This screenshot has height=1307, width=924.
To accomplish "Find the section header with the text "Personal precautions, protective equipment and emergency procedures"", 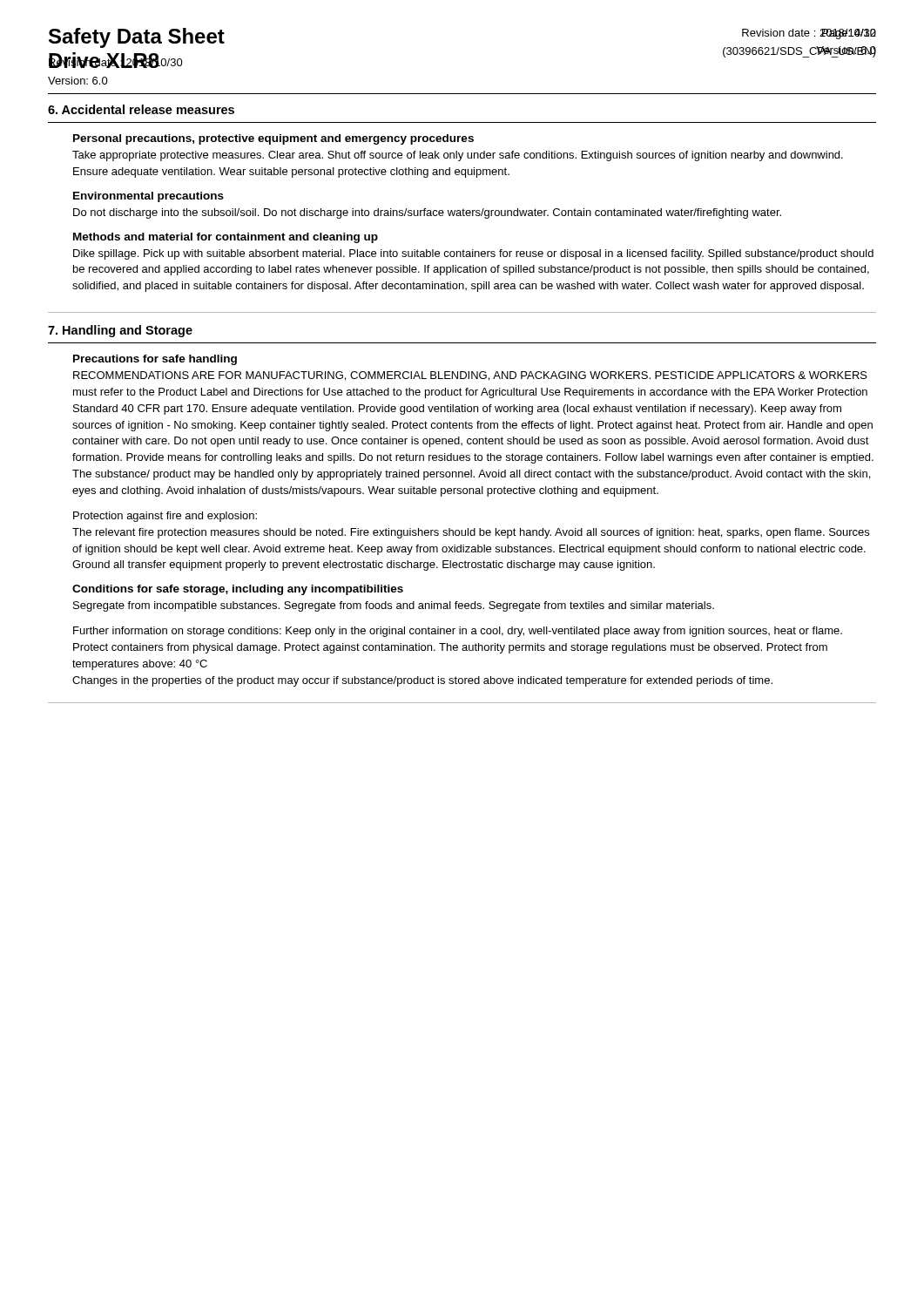I will coord(273,138).
